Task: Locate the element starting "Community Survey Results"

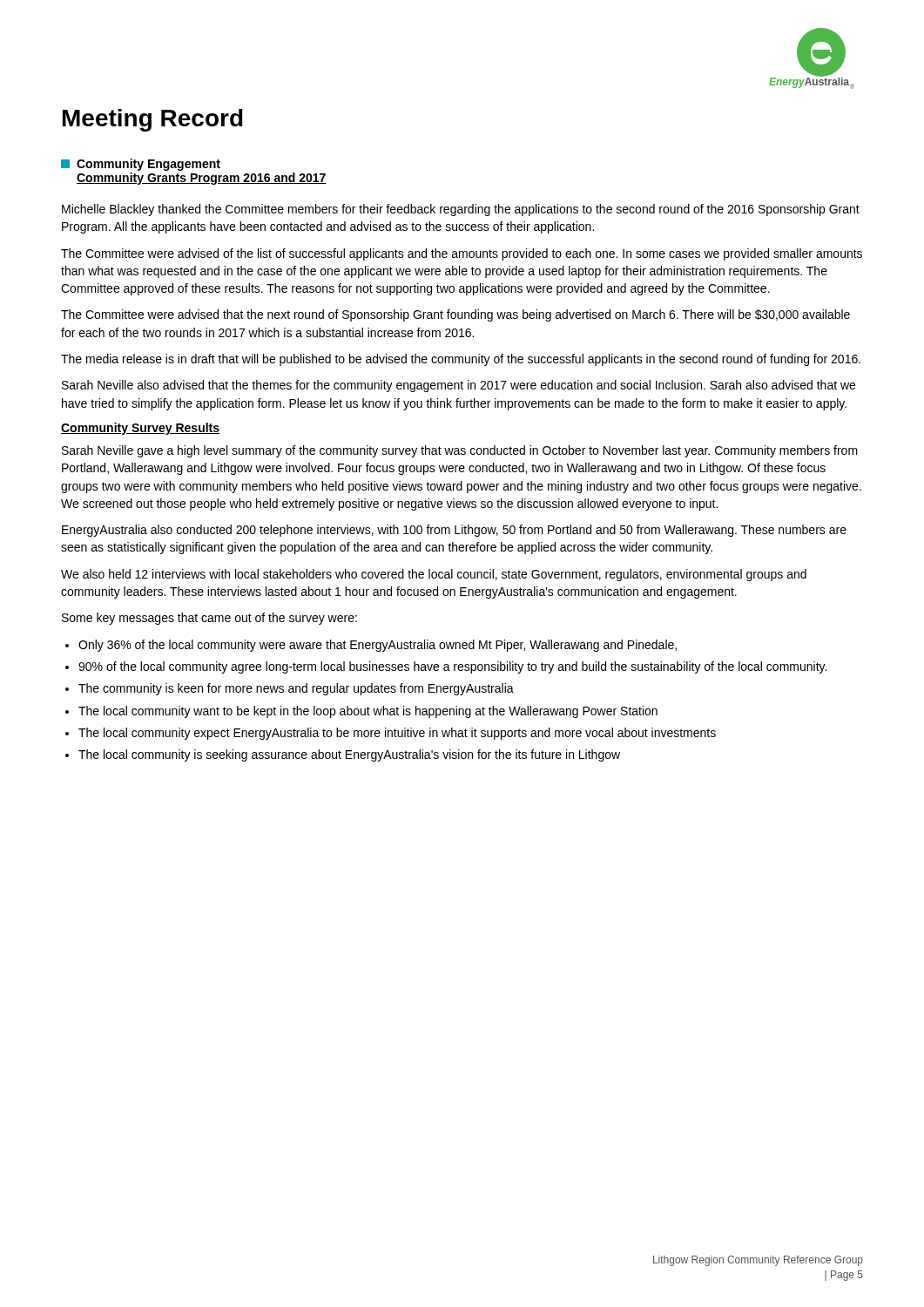Action: tap(140, 429)
